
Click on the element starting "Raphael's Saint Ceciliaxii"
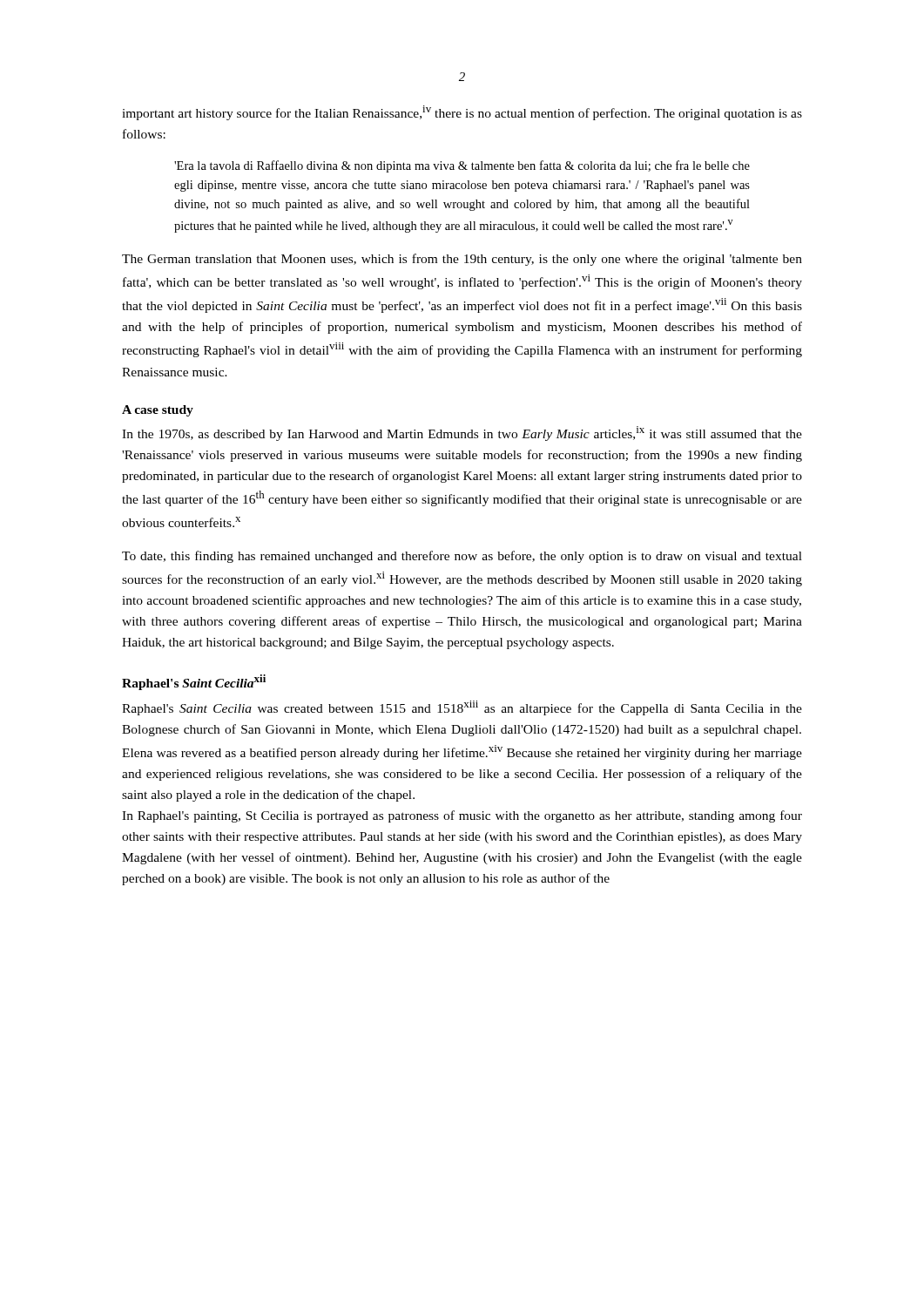pyautogui.click(x=194, y=681)
